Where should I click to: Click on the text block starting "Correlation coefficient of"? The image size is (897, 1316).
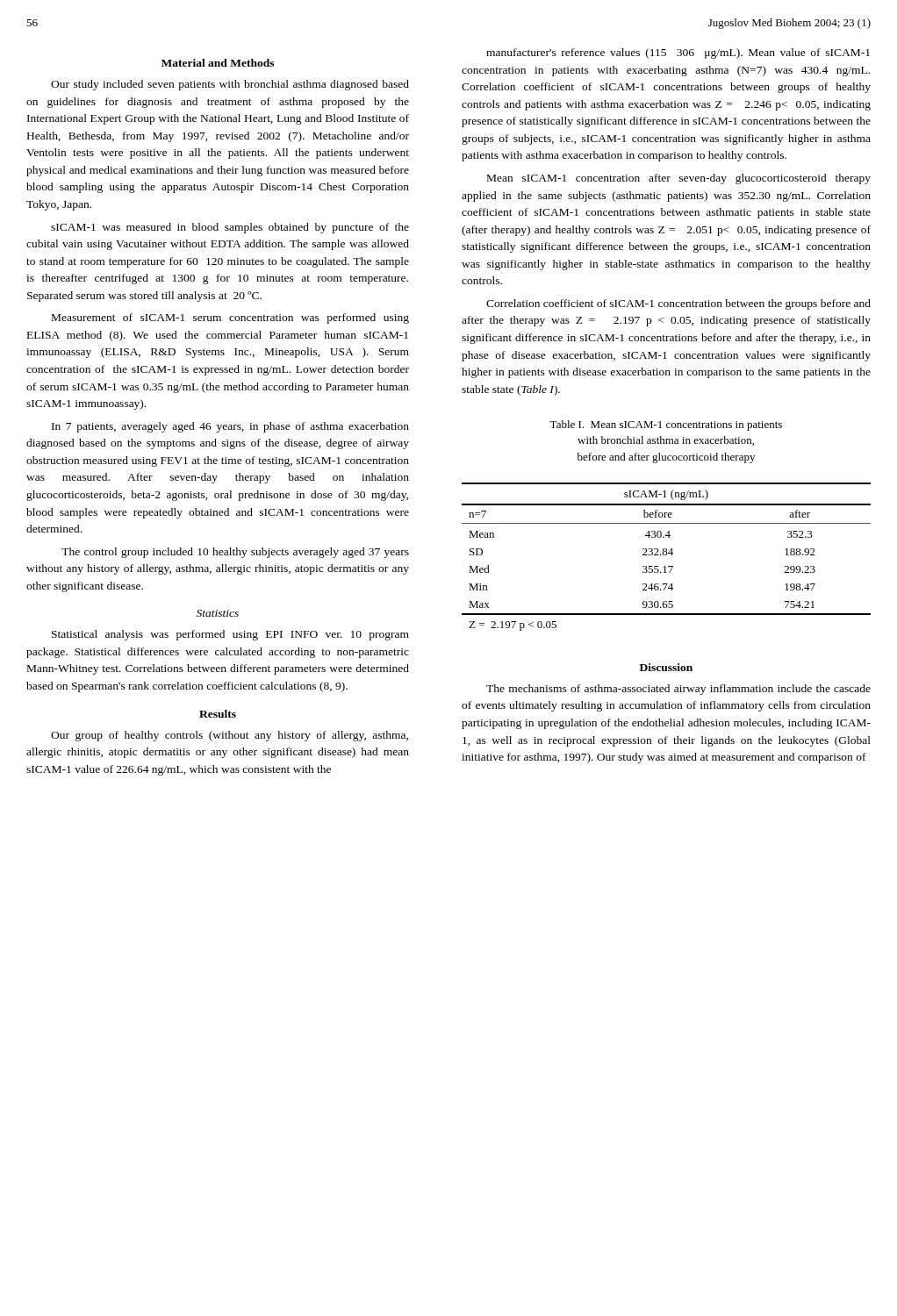pyautogui.click(x=666, y=346)
